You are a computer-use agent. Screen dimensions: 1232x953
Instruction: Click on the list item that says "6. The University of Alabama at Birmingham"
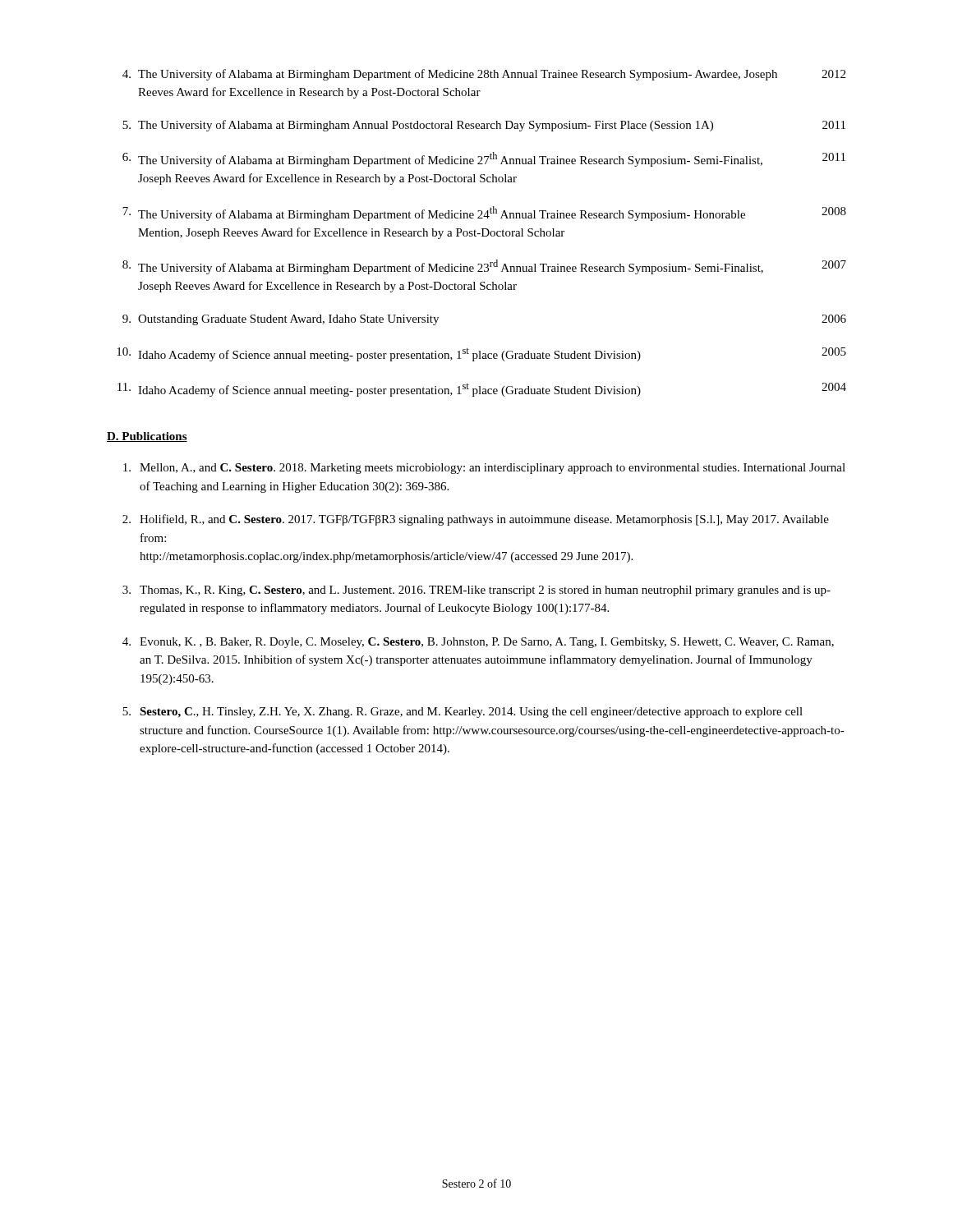476,168
